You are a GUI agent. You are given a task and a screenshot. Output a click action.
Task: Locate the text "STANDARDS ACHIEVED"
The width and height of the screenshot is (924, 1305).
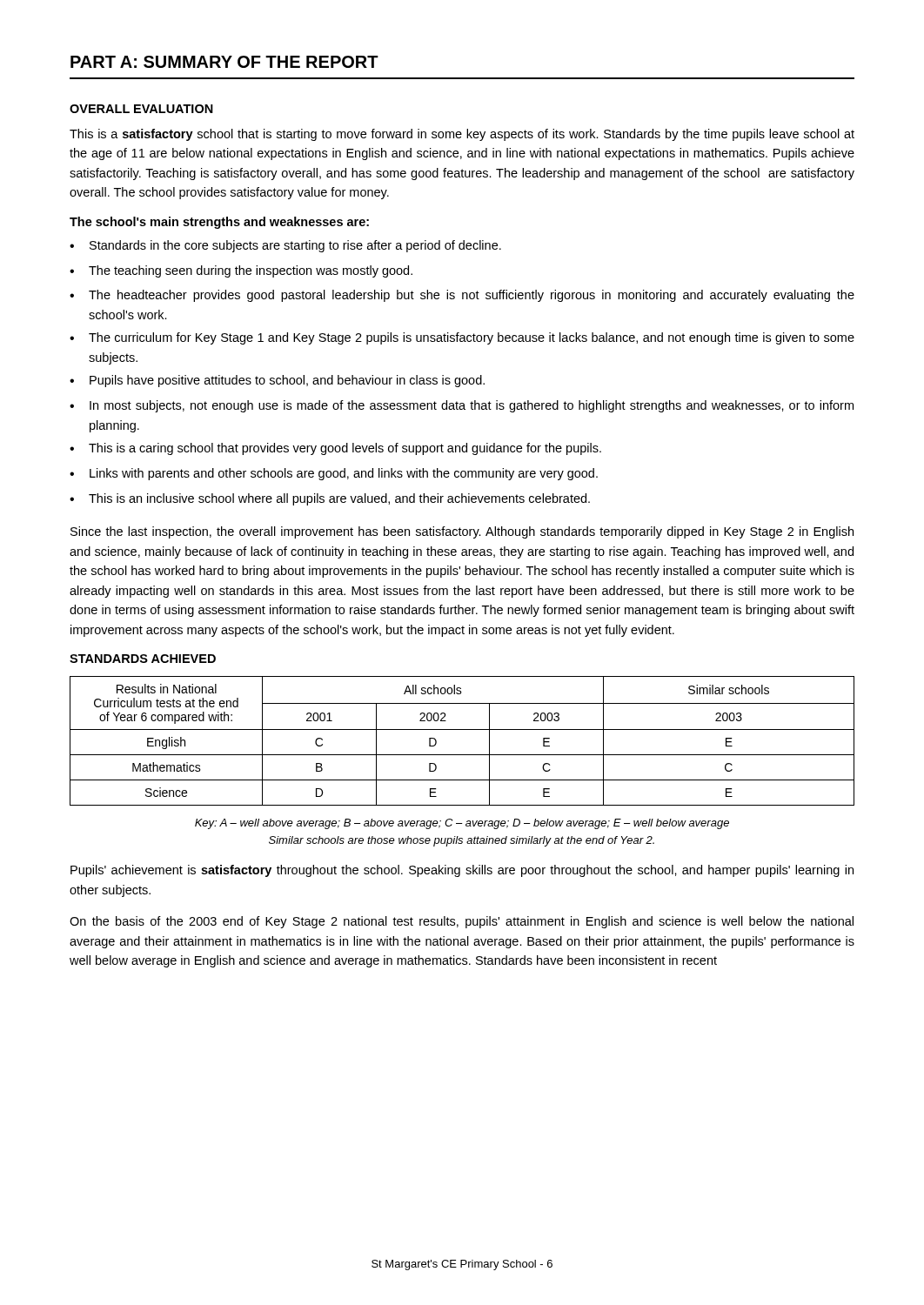pos(143,659)
